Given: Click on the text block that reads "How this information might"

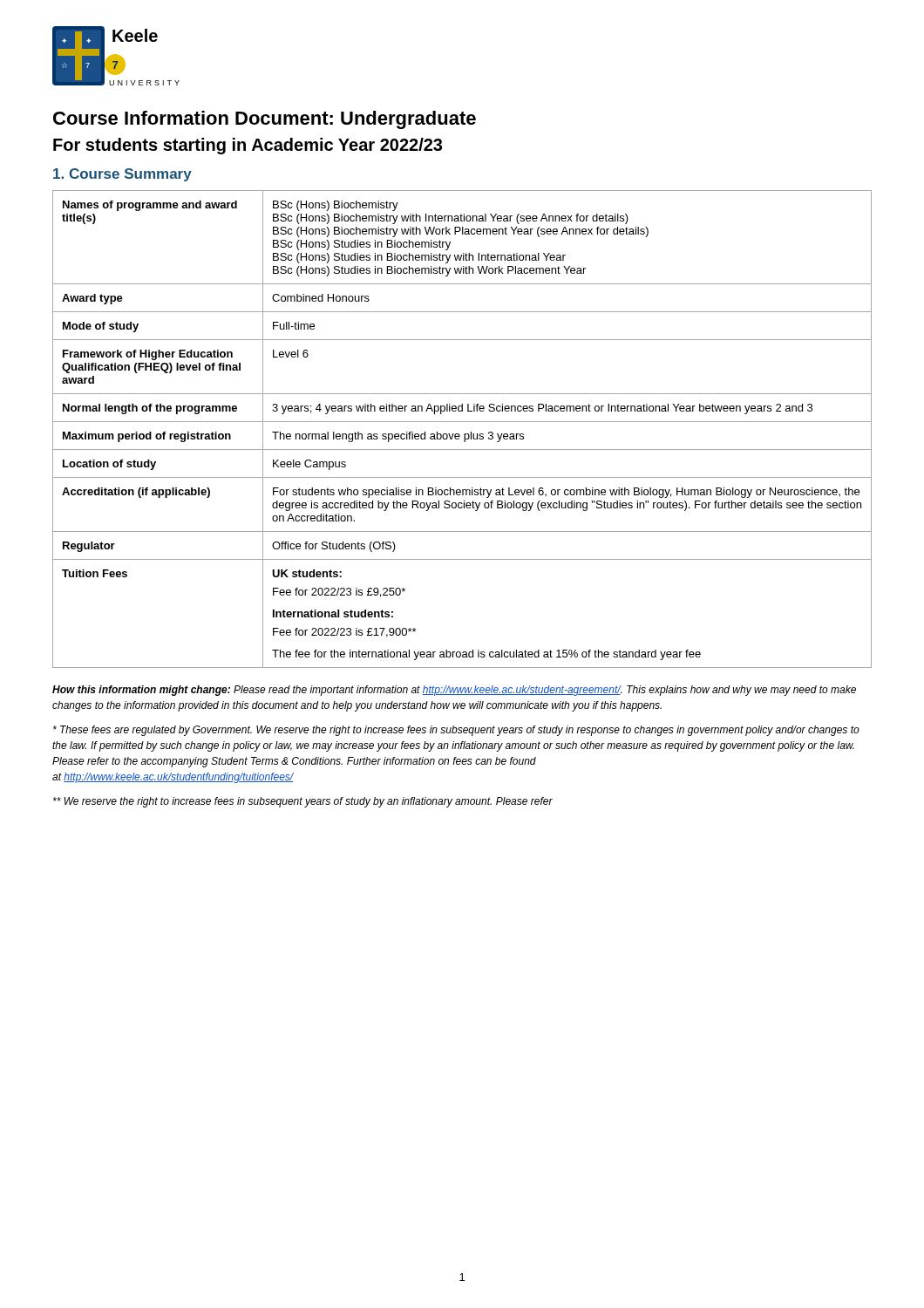Looking at the screenshot, I should click(x=454, y=698).
